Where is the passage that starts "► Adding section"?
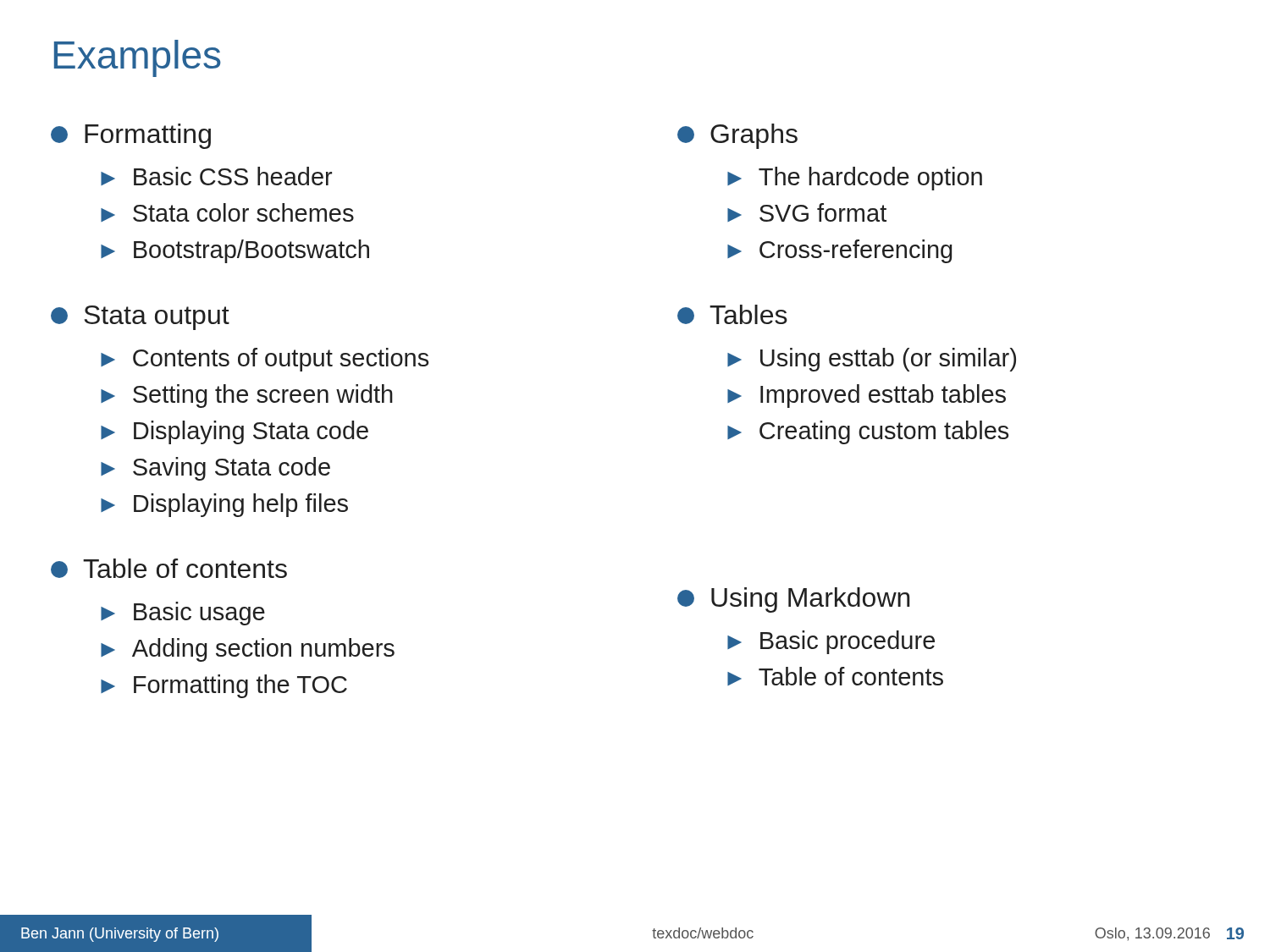 (x=246, y=649)
